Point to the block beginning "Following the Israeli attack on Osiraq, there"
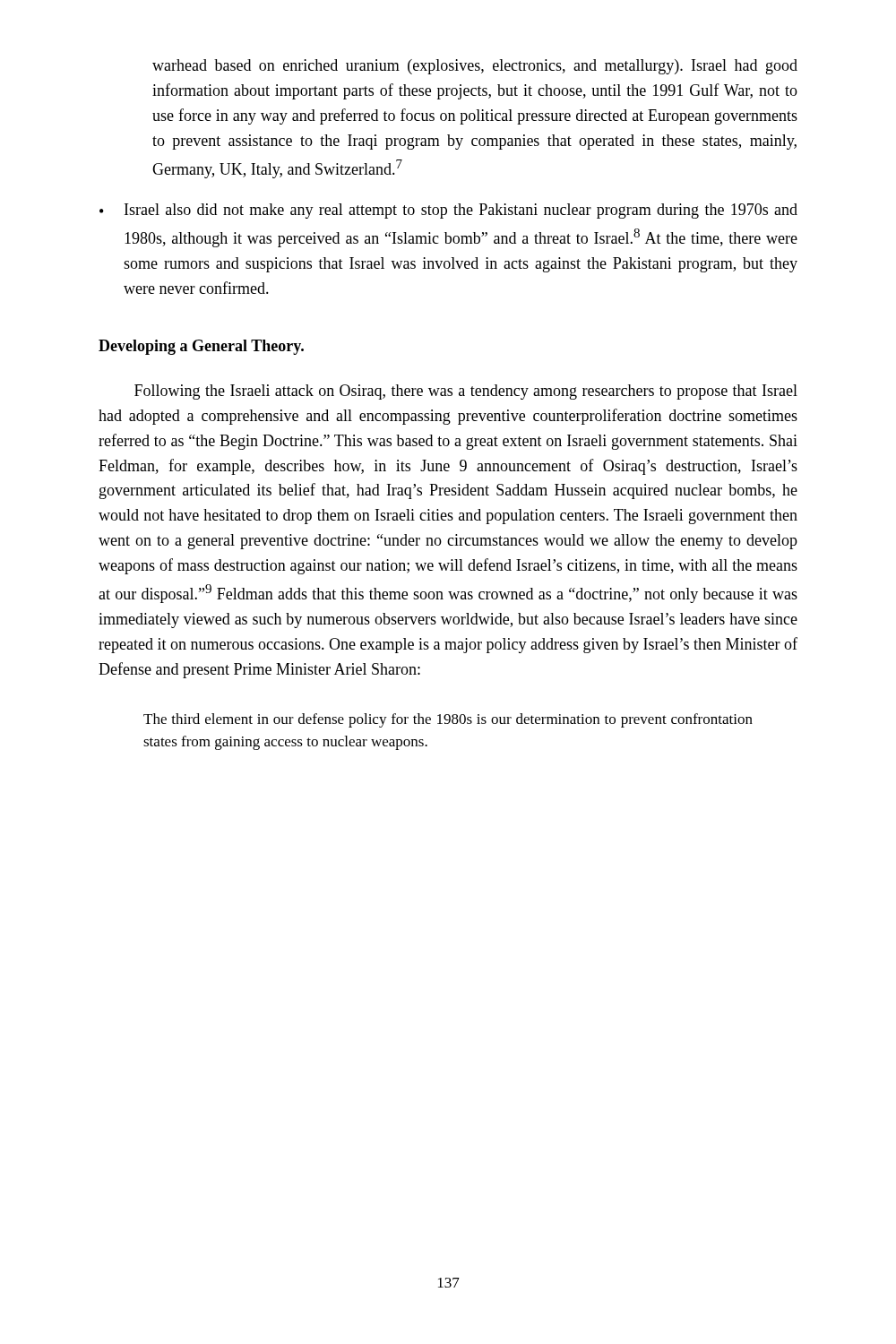 tap(448, 530)
